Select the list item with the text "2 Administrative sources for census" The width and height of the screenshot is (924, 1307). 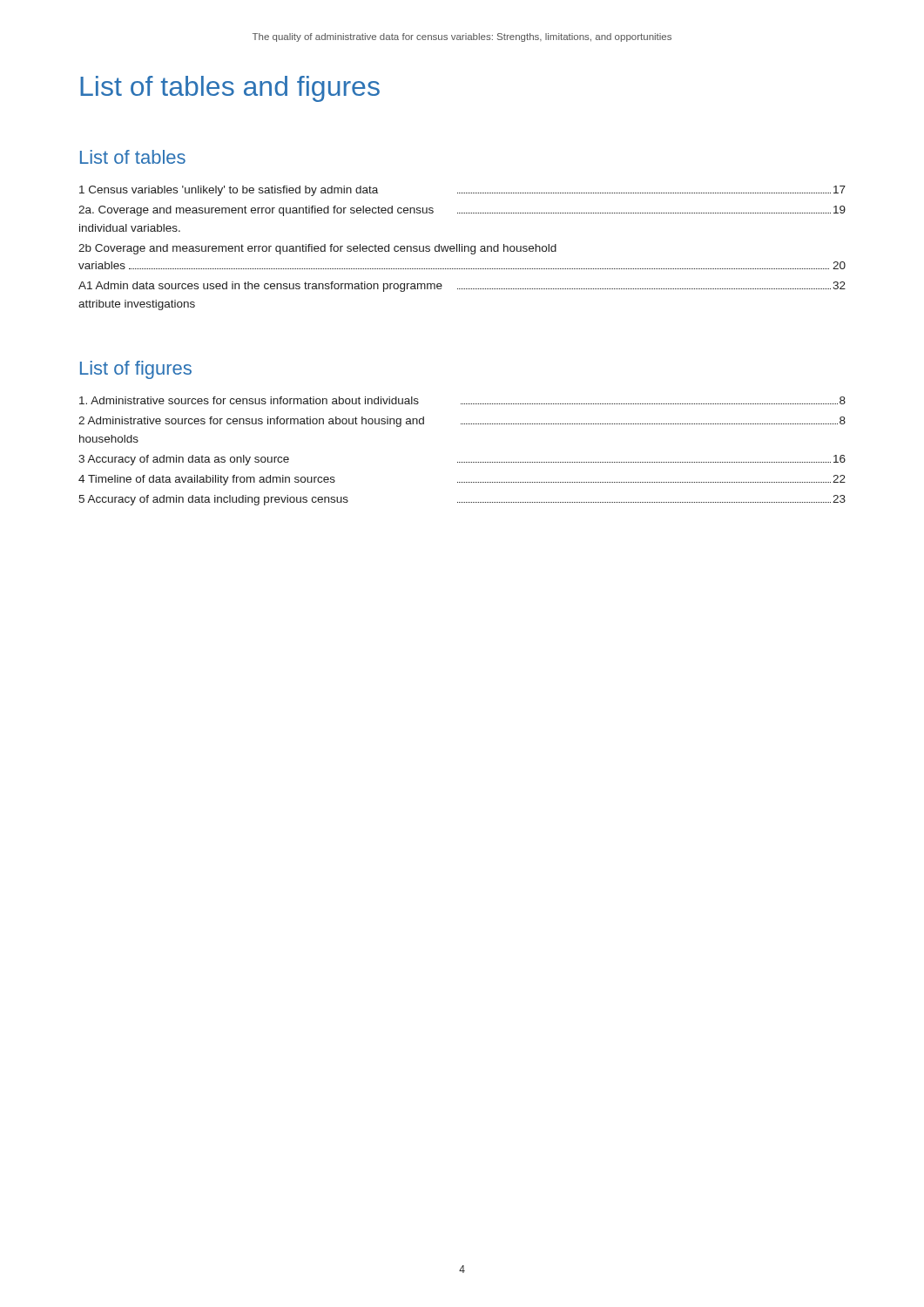pyautogui.click(x=462, y=430)
